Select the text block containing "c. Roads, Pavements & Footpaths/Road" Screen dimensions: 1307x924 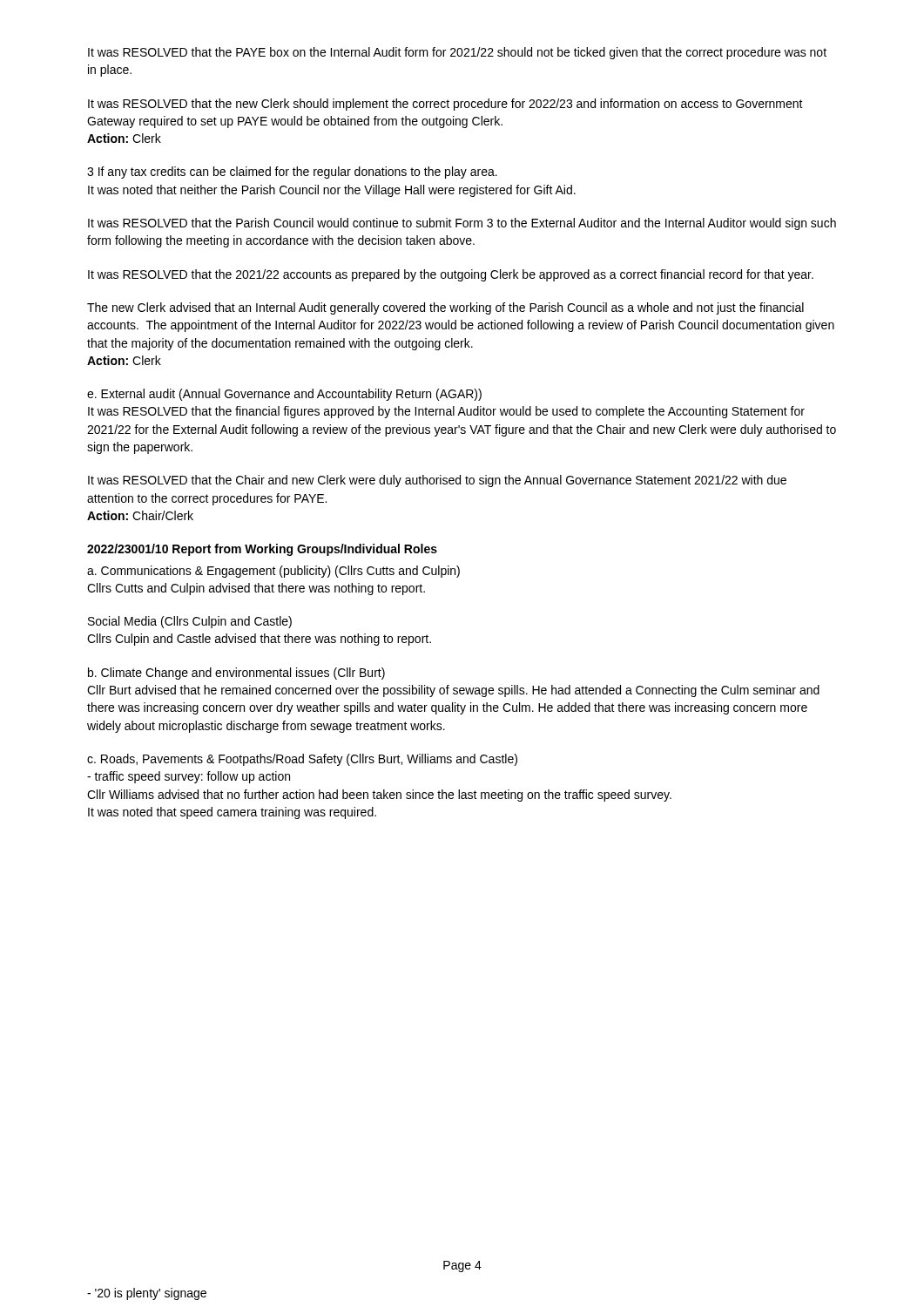click(380, 785)
